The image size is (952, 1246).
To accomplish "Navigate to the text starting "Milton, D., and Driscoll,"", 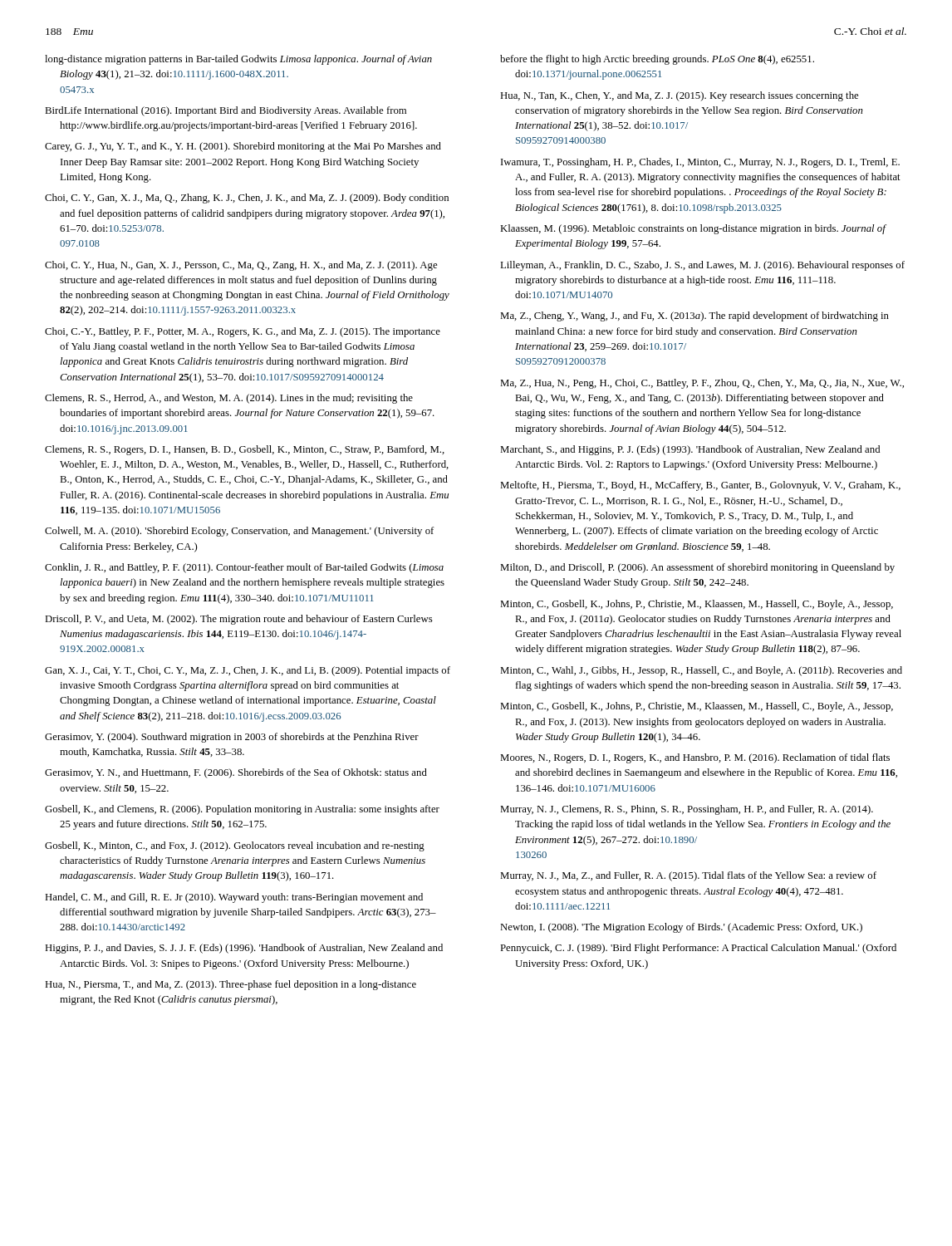I will (x=697, y=575).
